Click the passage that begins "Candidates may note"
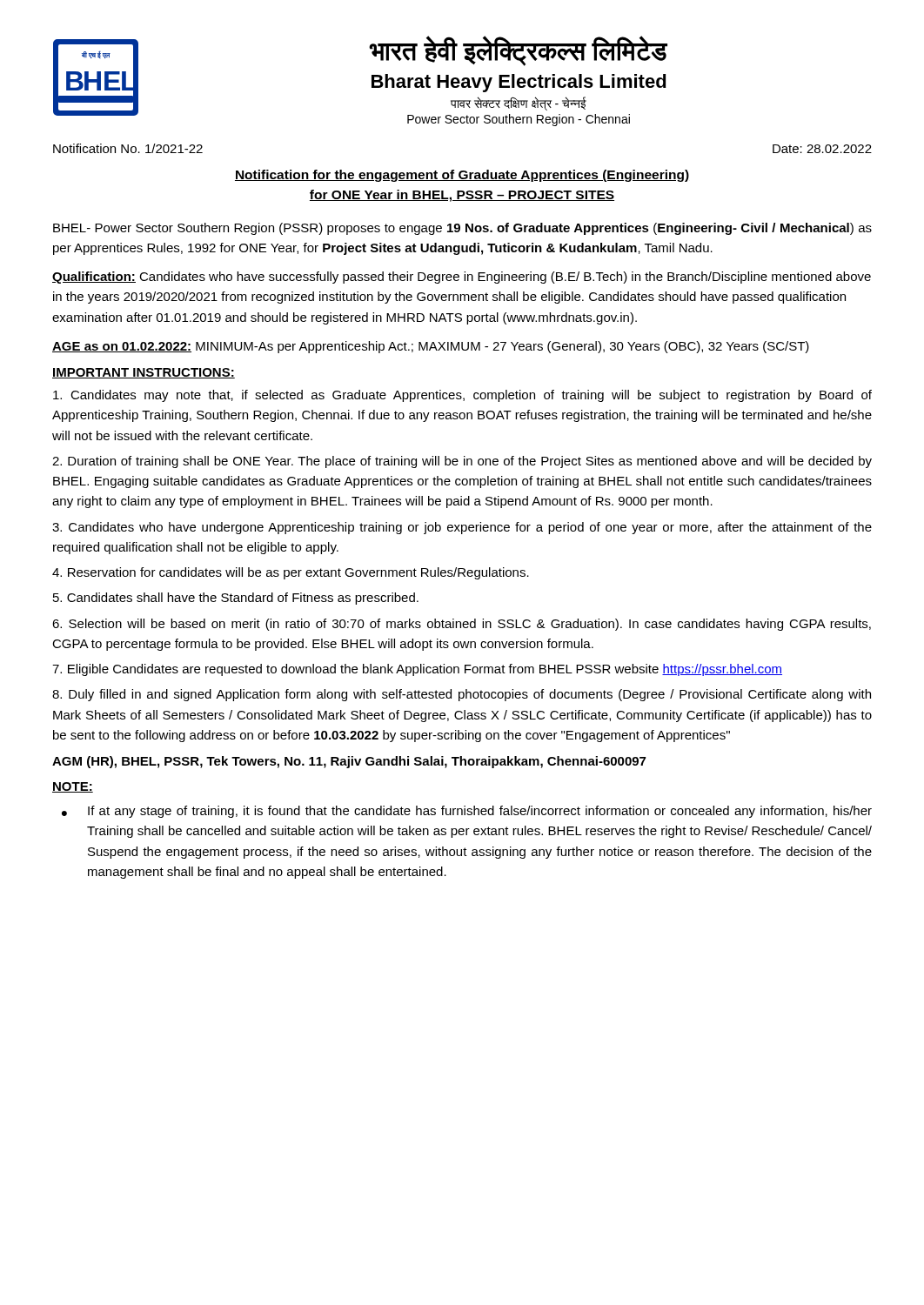The height and width of the screenshot is (1305, 924). (462, 415)
